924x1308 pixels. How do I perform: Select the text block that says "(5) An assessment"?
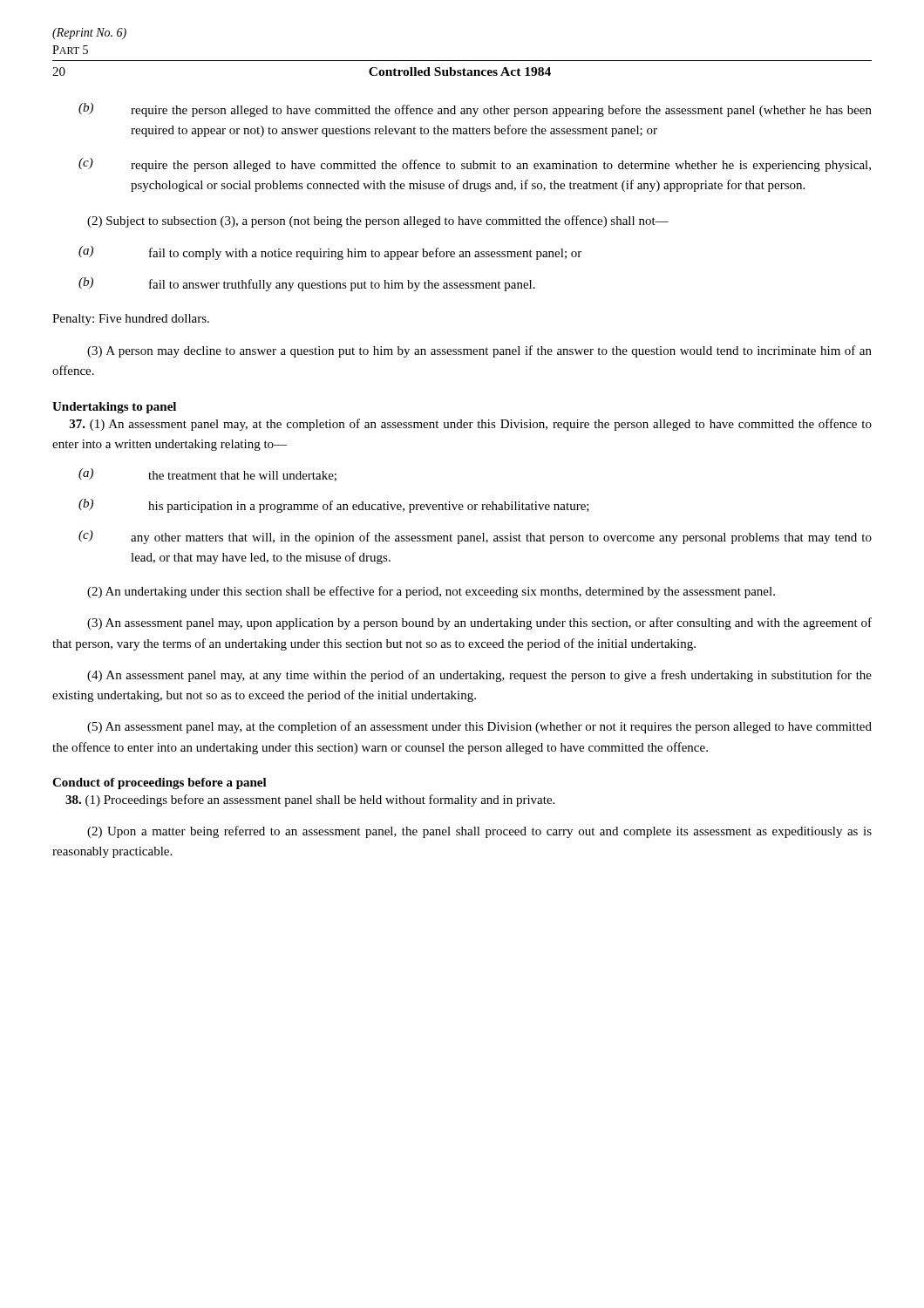pos(462,737)
